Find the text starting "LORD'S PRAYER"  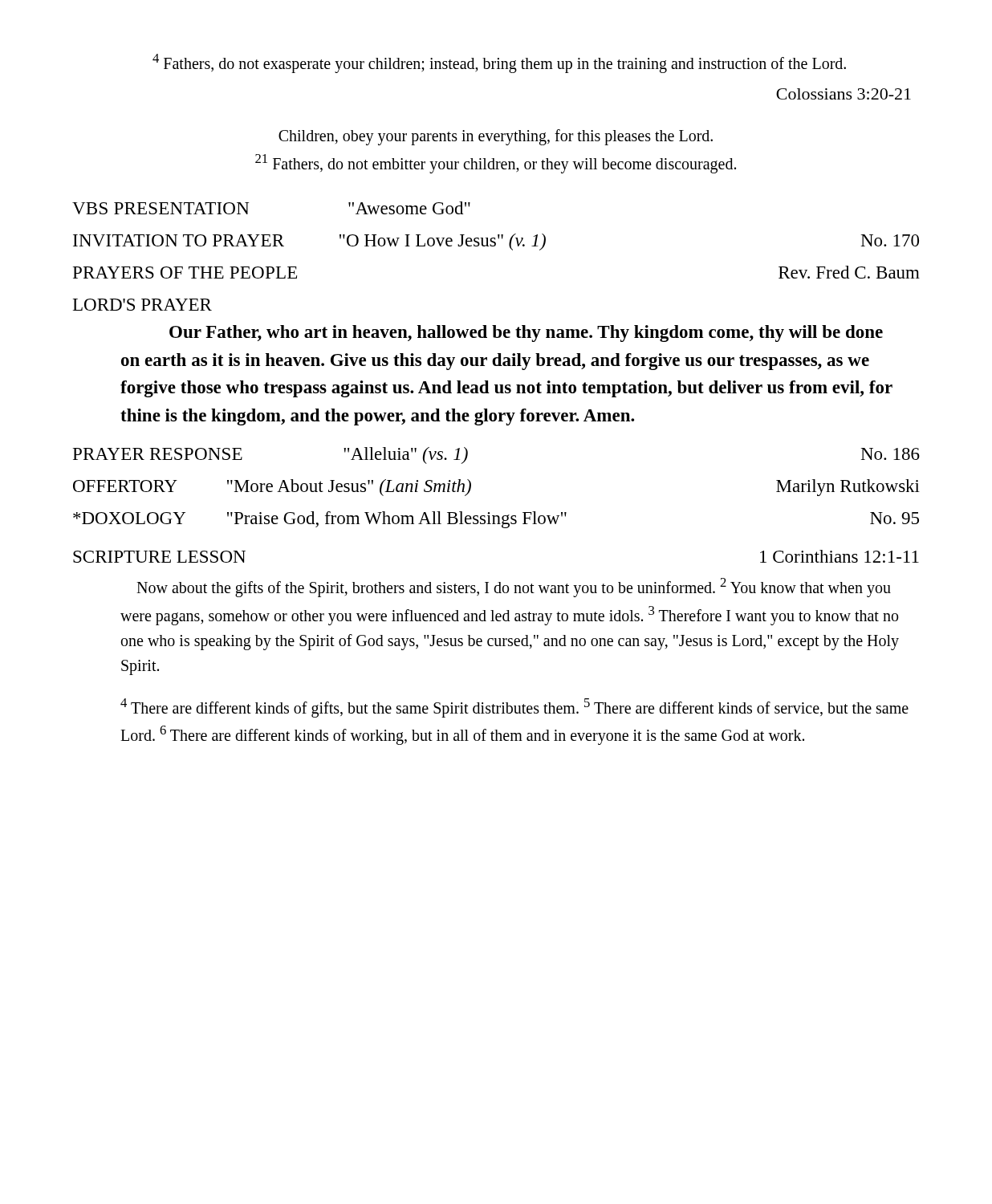[142, 305]
